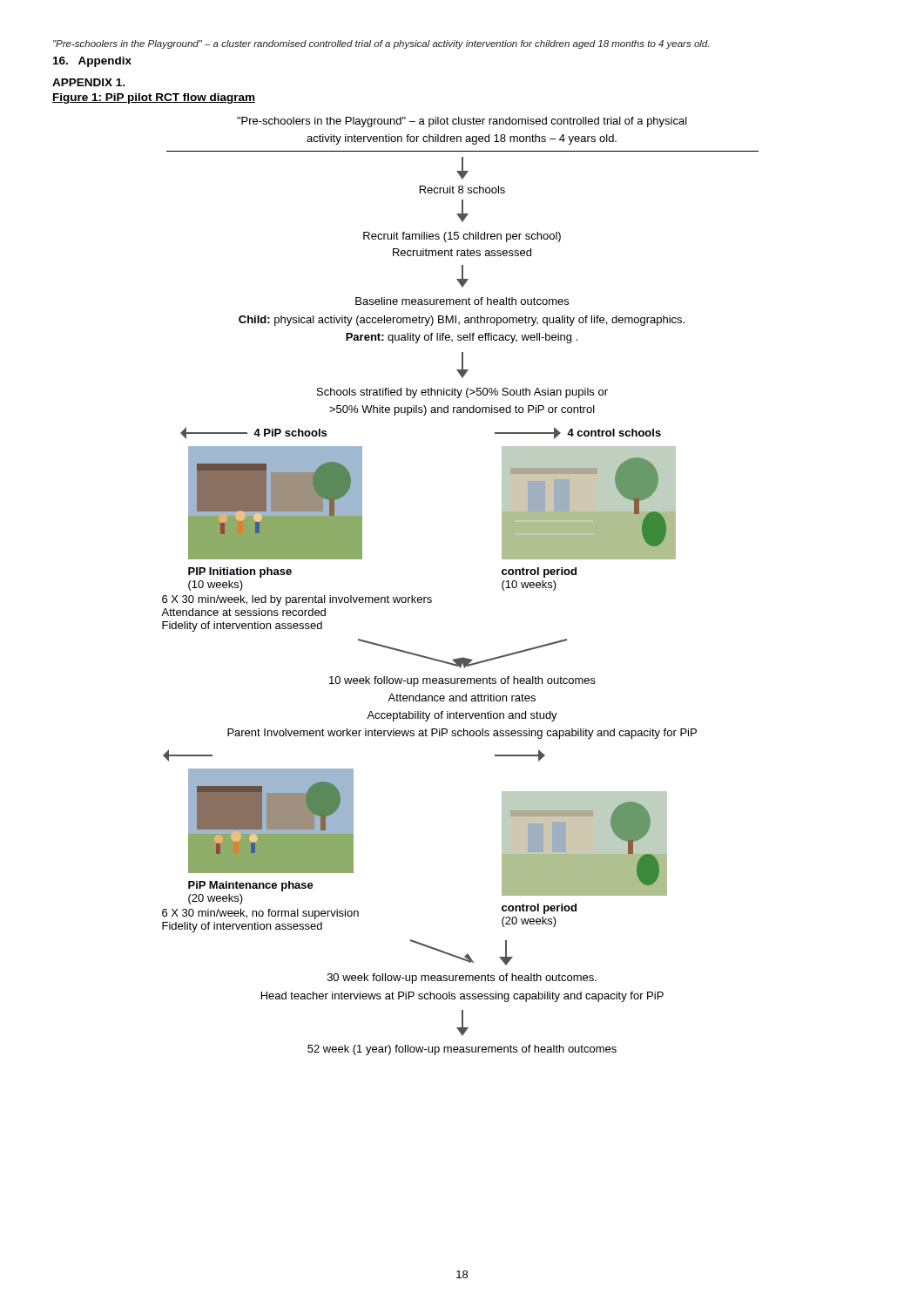The image size is (924, 1307).
Task: Point to the title beginning "Figure 1: PiP"
Action: (x=154, y=98)
